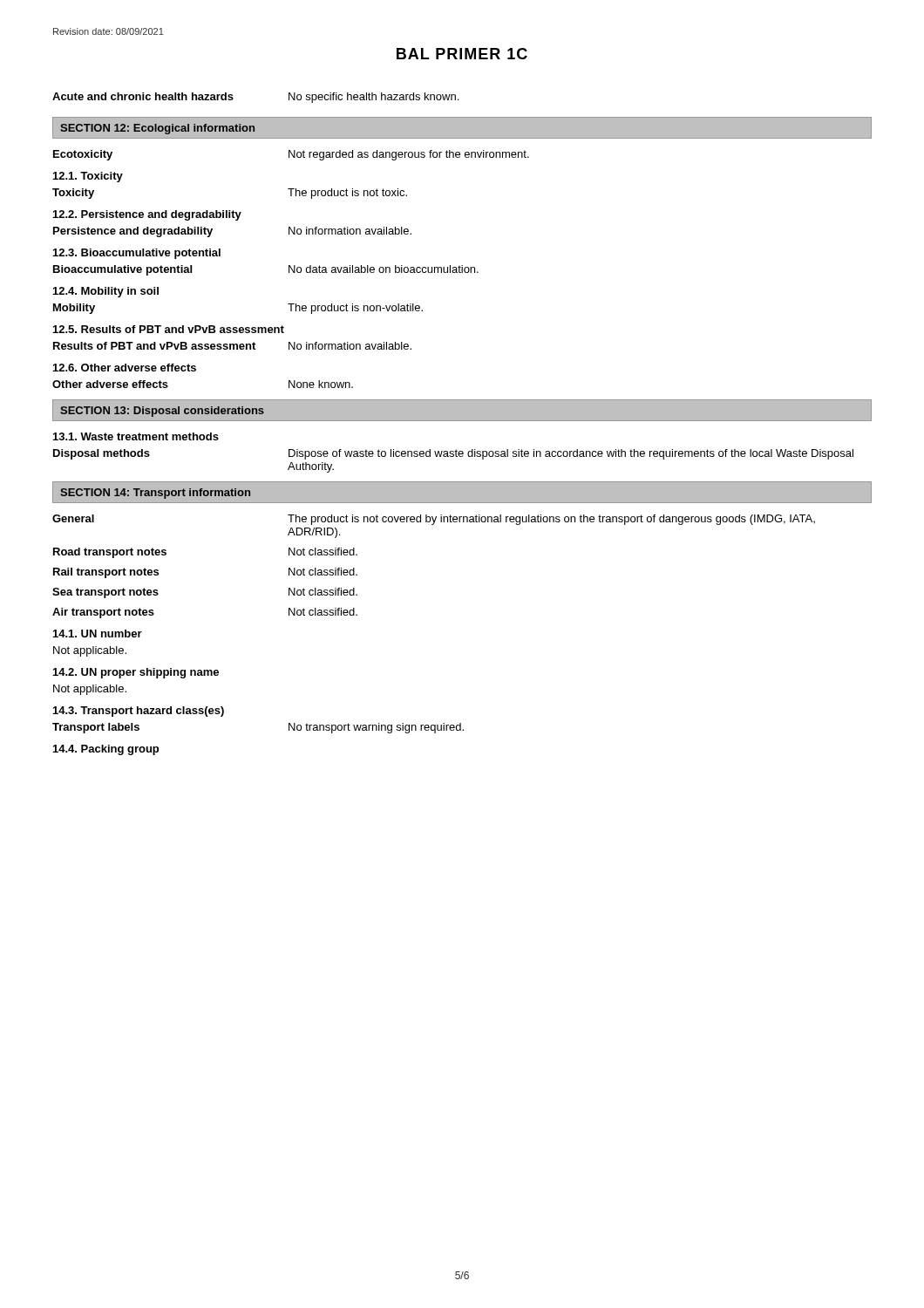Select the section header that reads "13.1. Waste treatment methods"

(136, 436)
